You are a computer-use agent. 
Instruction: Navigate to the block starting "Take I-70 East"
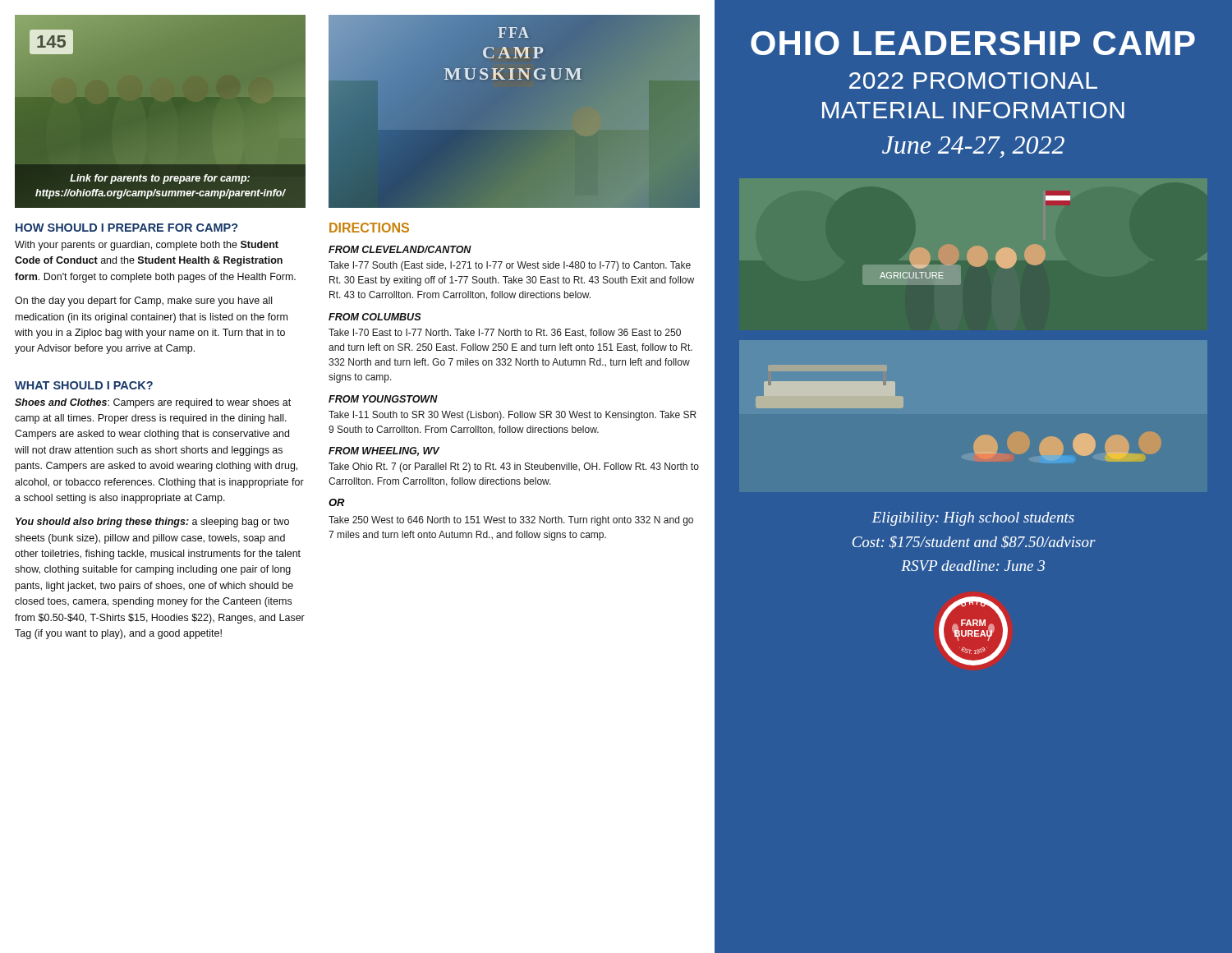511,355
